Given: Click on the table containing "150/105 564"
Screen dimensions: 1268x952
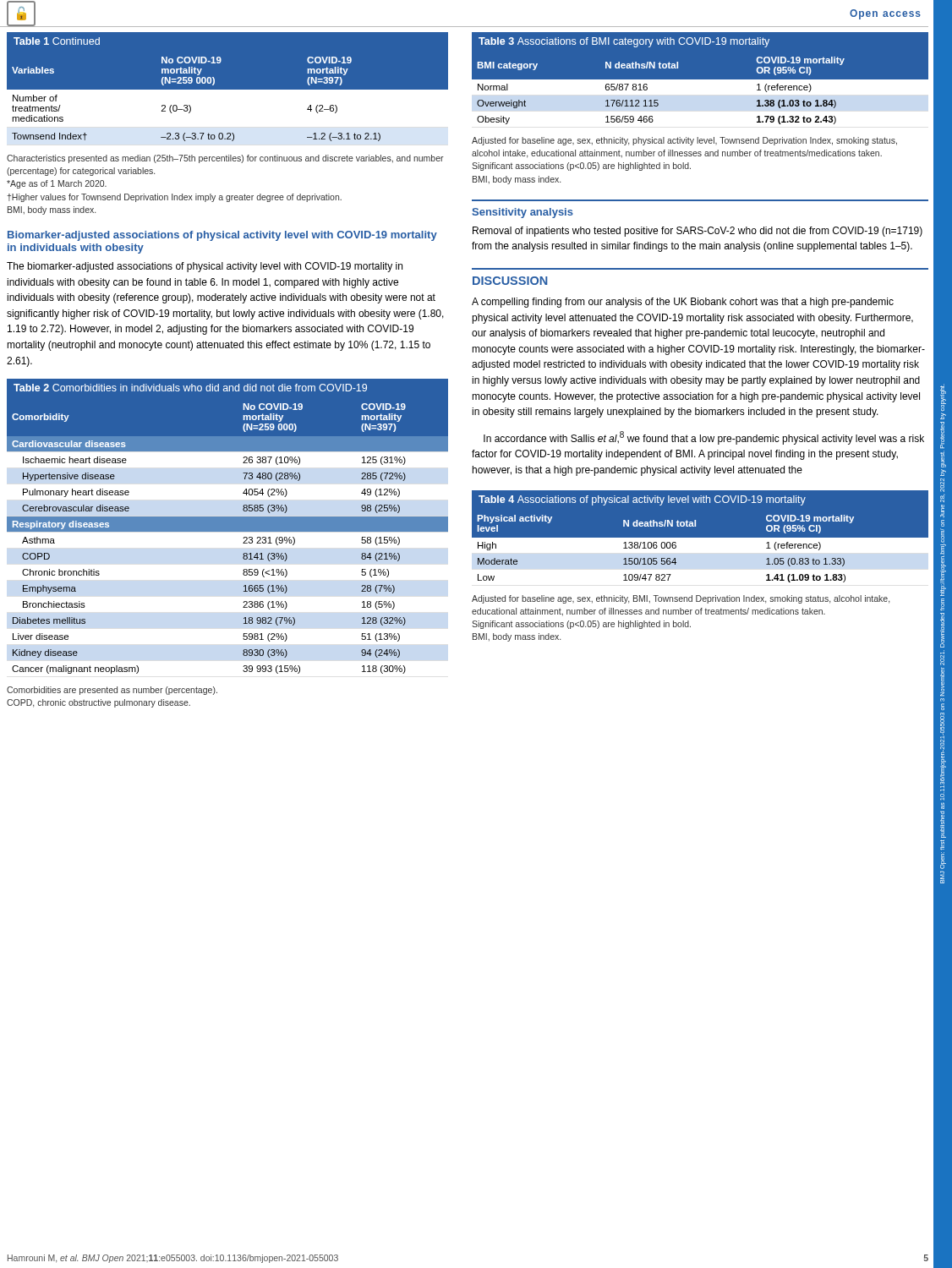Looking at the screenshot, I should pos(700,538).
